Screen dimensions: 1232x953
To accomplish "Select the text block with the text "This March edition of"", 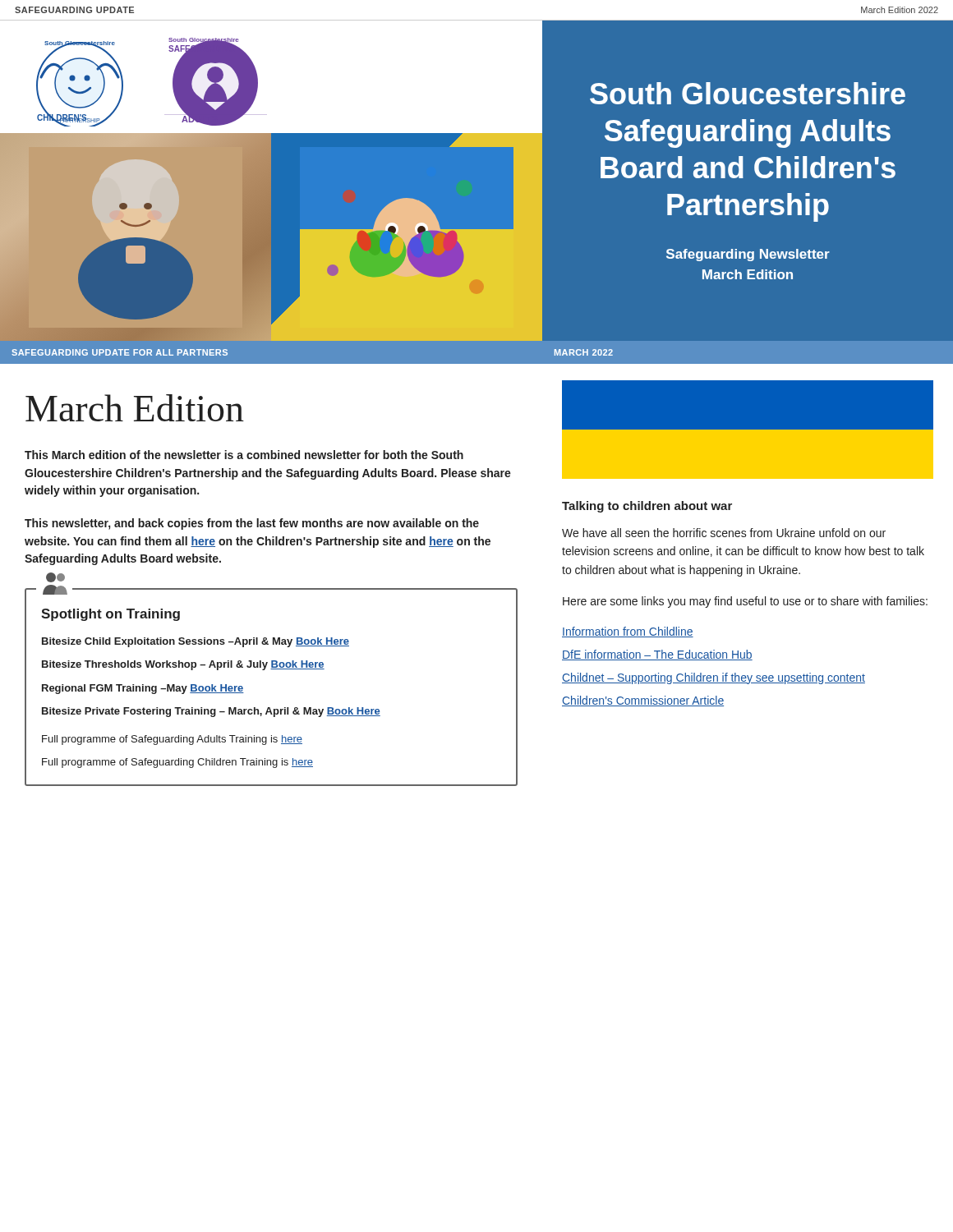I will (x=268, y=473).
